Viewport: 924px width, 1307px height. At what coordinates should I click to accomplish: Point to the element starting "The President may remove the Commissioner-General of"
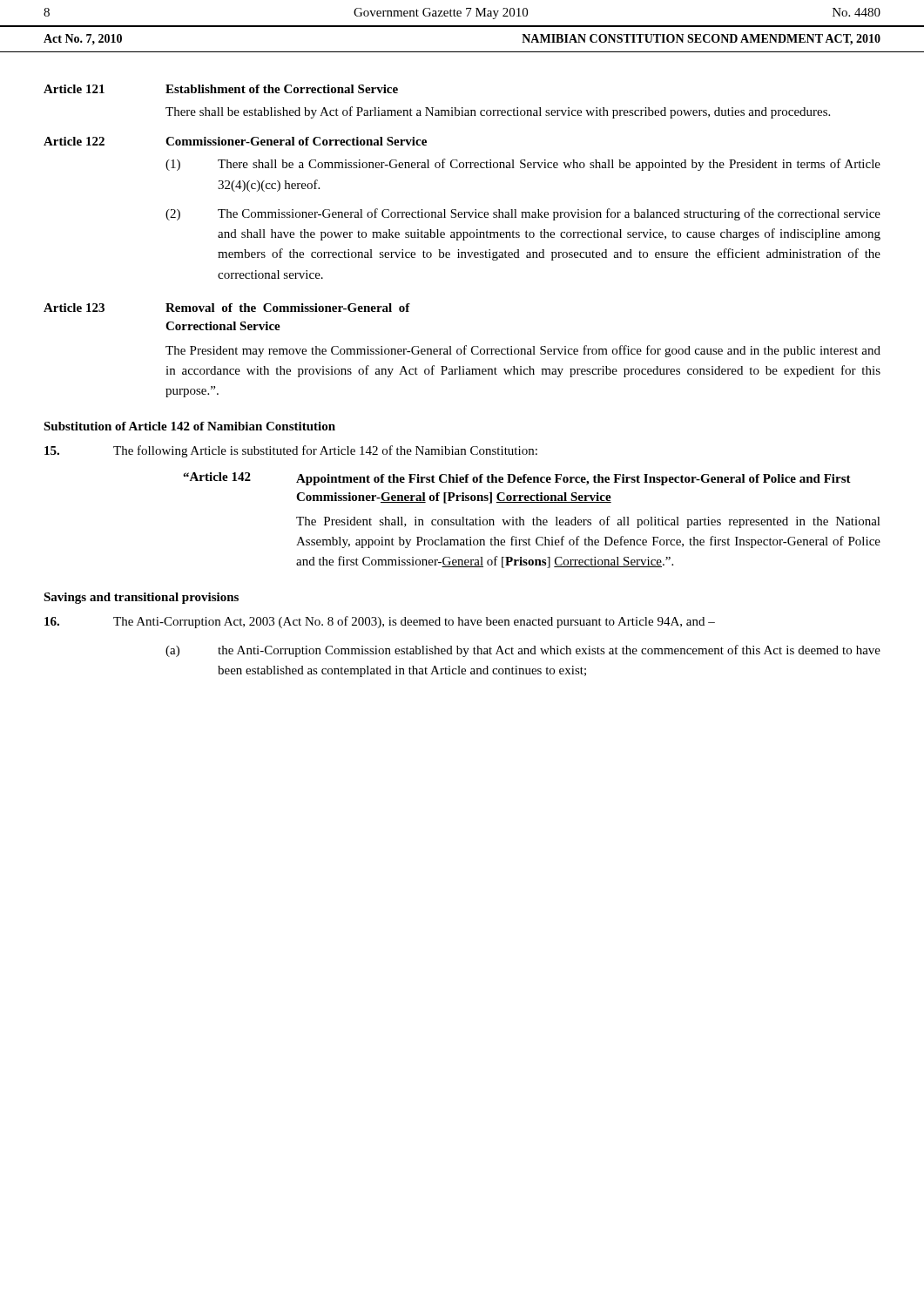pos(523,370)
